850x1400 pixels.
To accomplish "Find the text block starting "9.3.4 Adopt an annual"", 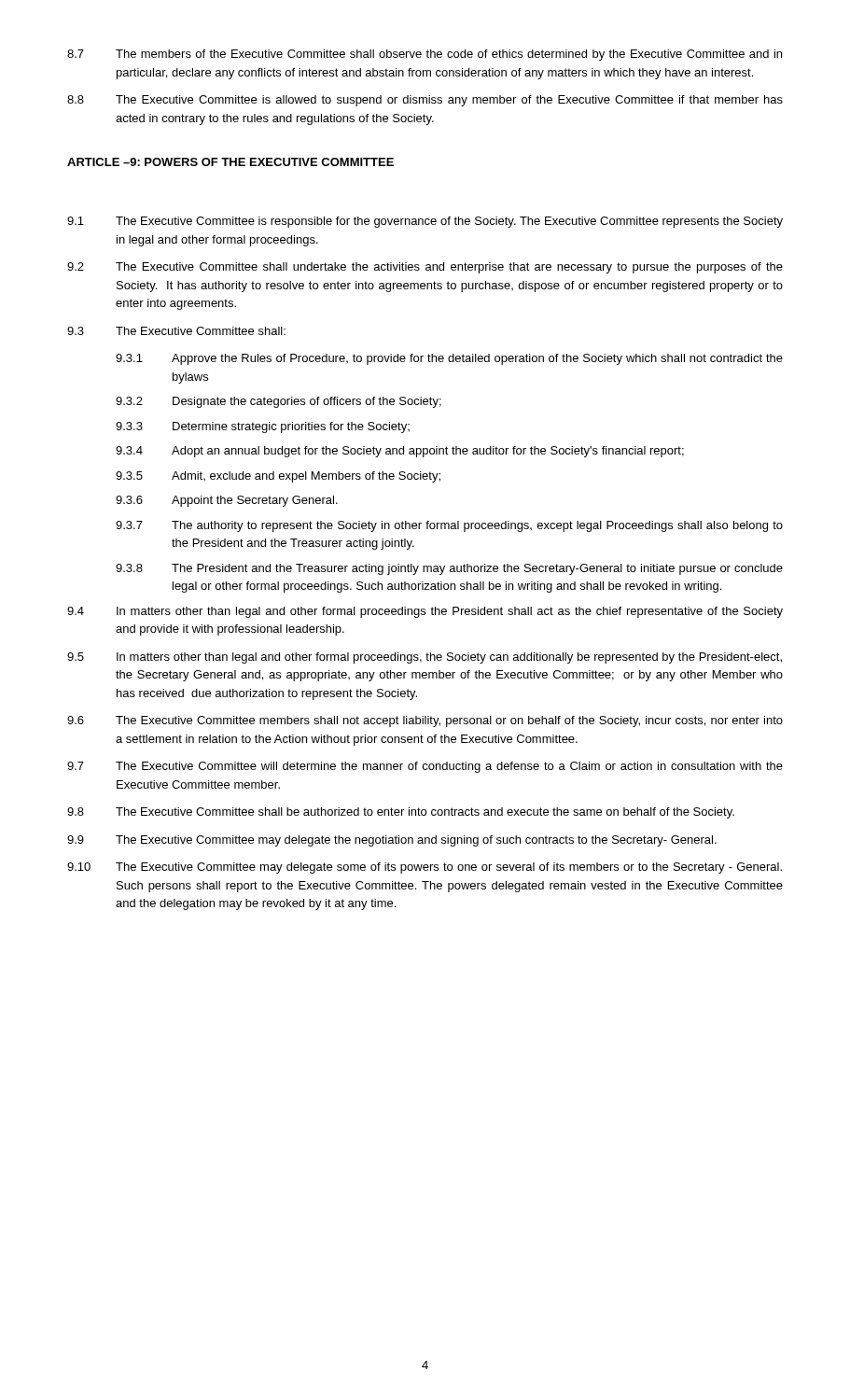I will [x=449, y=451].
